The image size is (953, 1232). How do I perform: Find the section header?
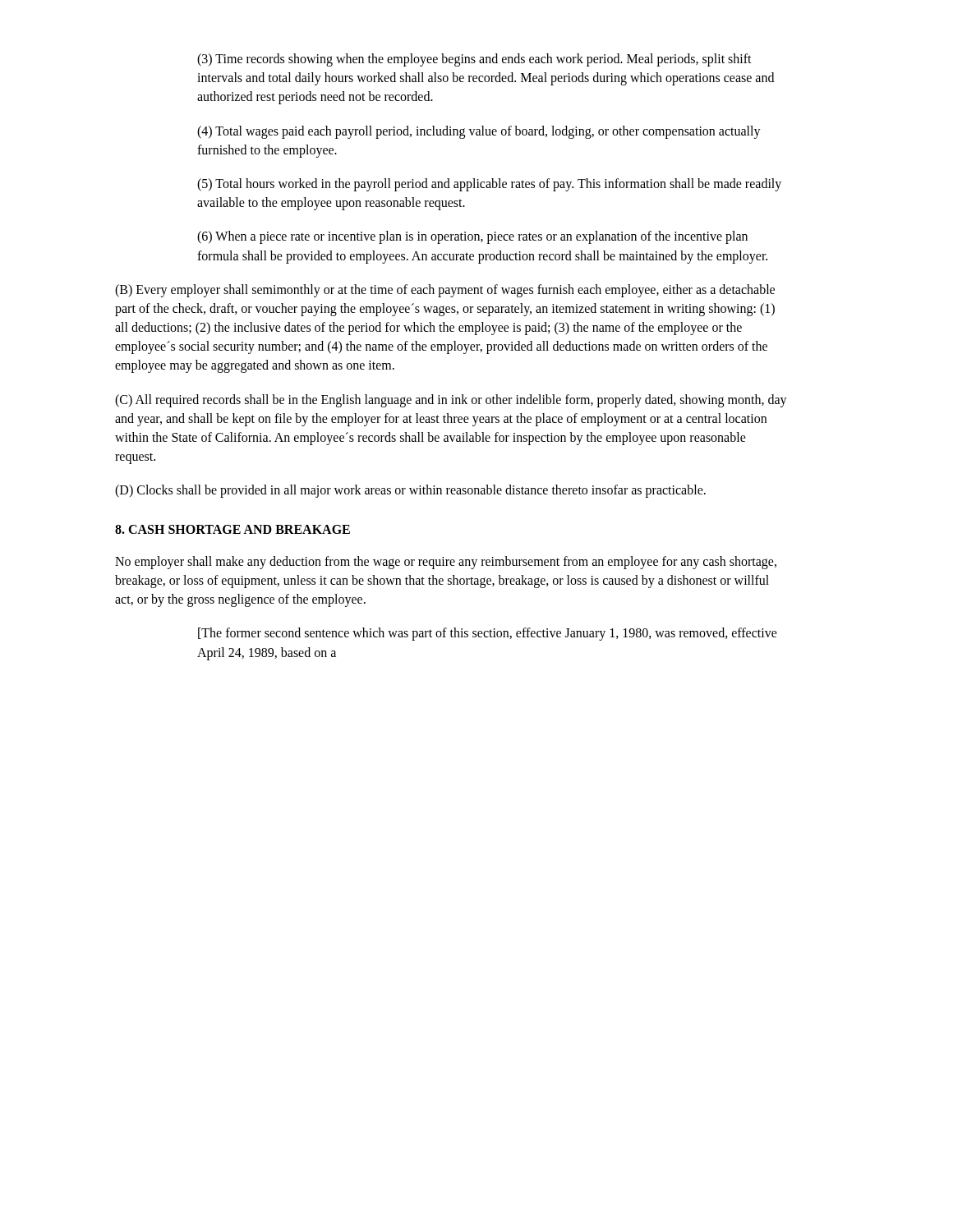coord(233,529)
